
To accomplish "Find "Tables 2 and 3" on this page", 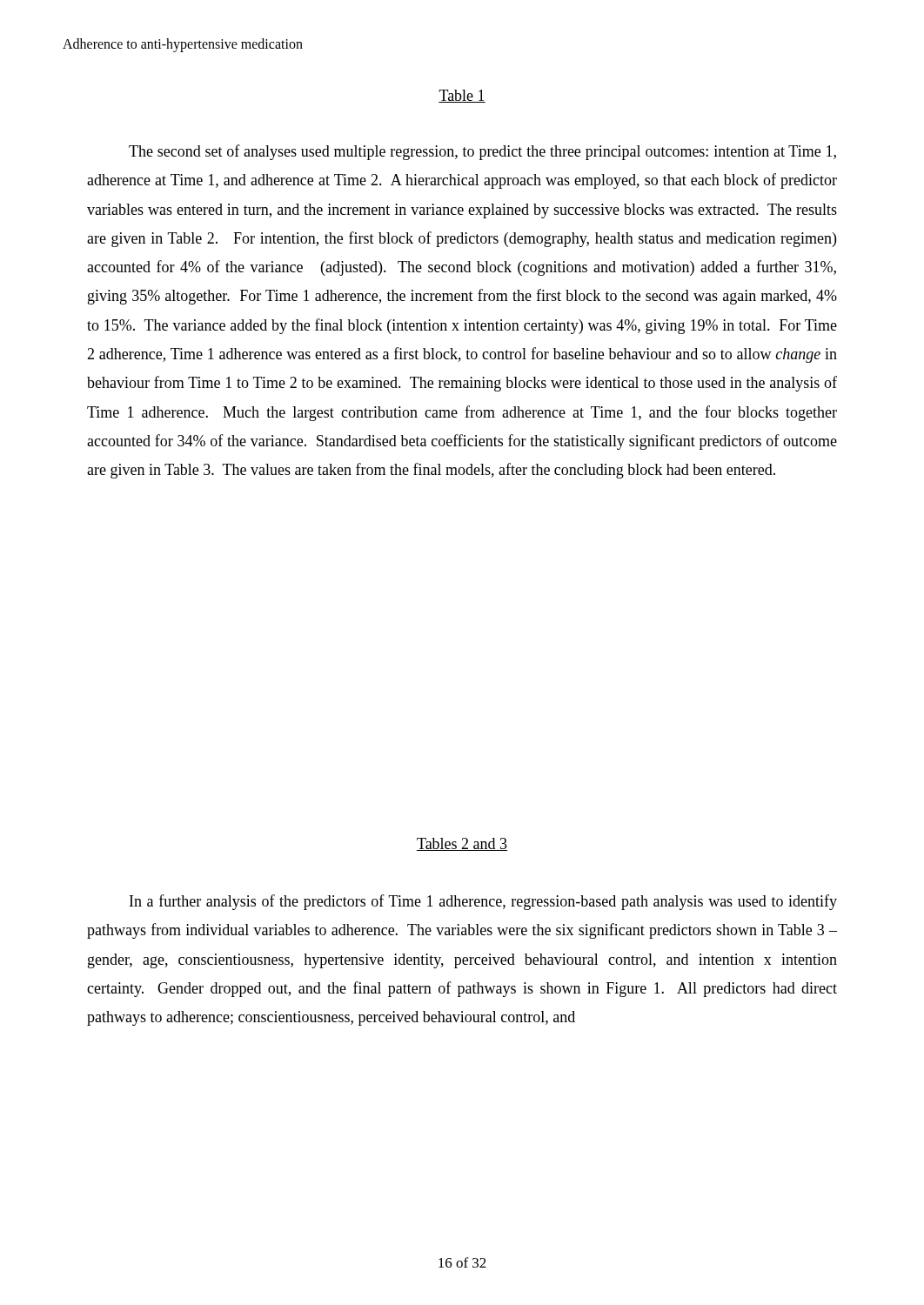I will (x=462, y=844).
